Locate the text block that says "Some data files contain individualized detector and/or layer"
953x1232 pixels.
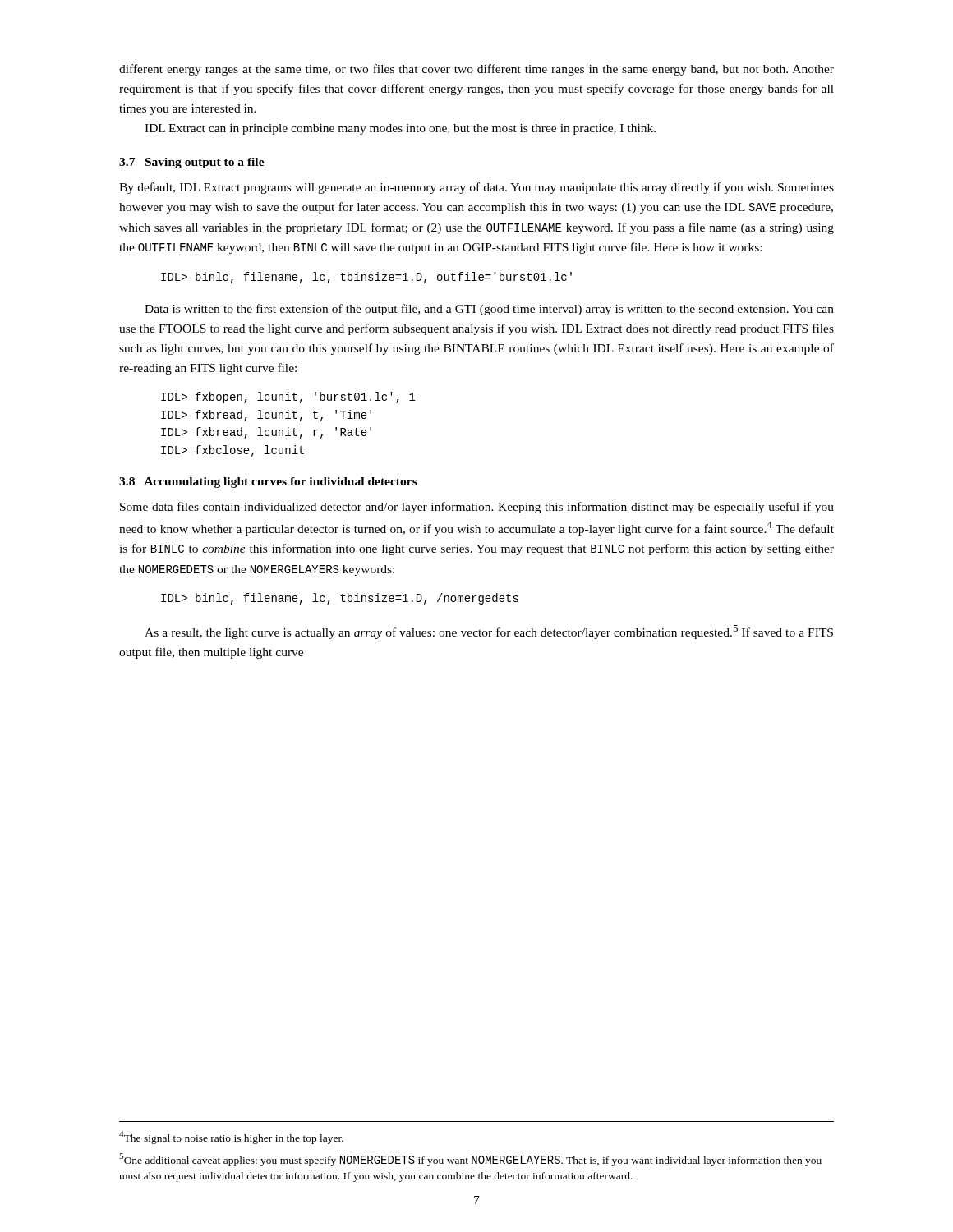(476, 538)
